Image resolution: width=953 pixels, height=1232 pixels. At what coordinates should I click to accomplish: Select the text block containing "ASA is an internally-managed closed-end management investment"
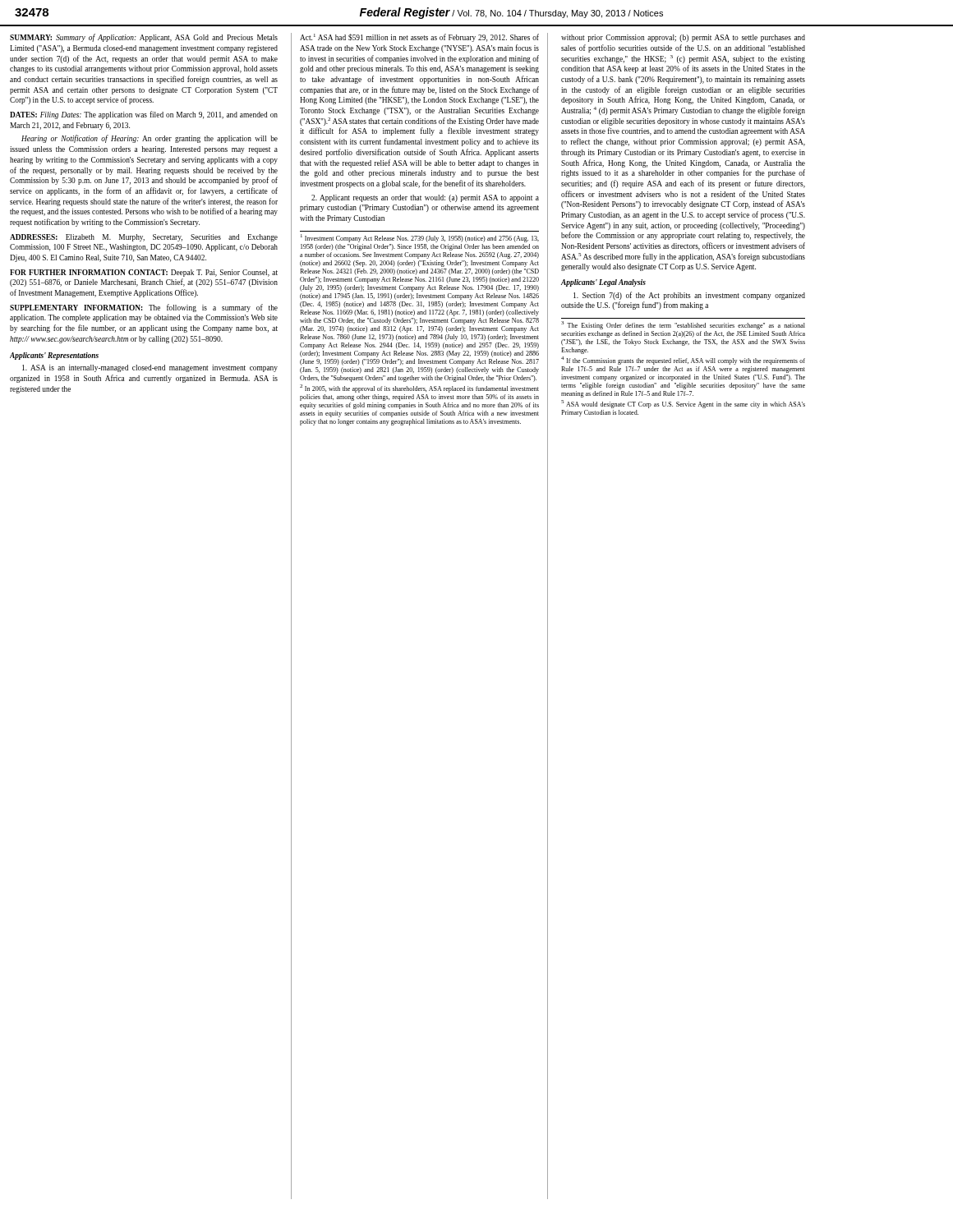pos(144,379)
